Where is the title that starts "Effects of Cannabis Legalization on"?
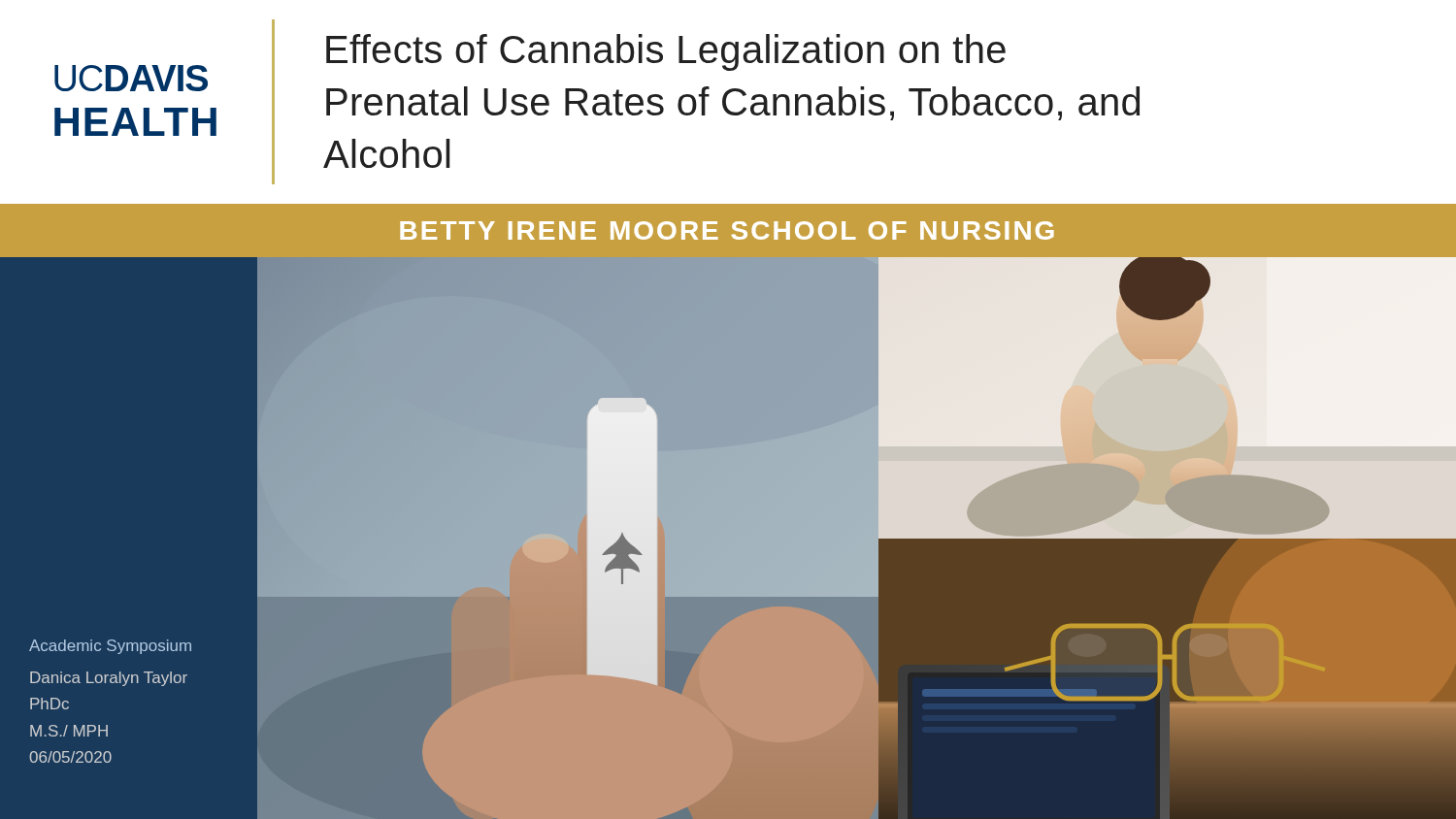This screenshot has height=819, width=1456. (x=733, y=102)
